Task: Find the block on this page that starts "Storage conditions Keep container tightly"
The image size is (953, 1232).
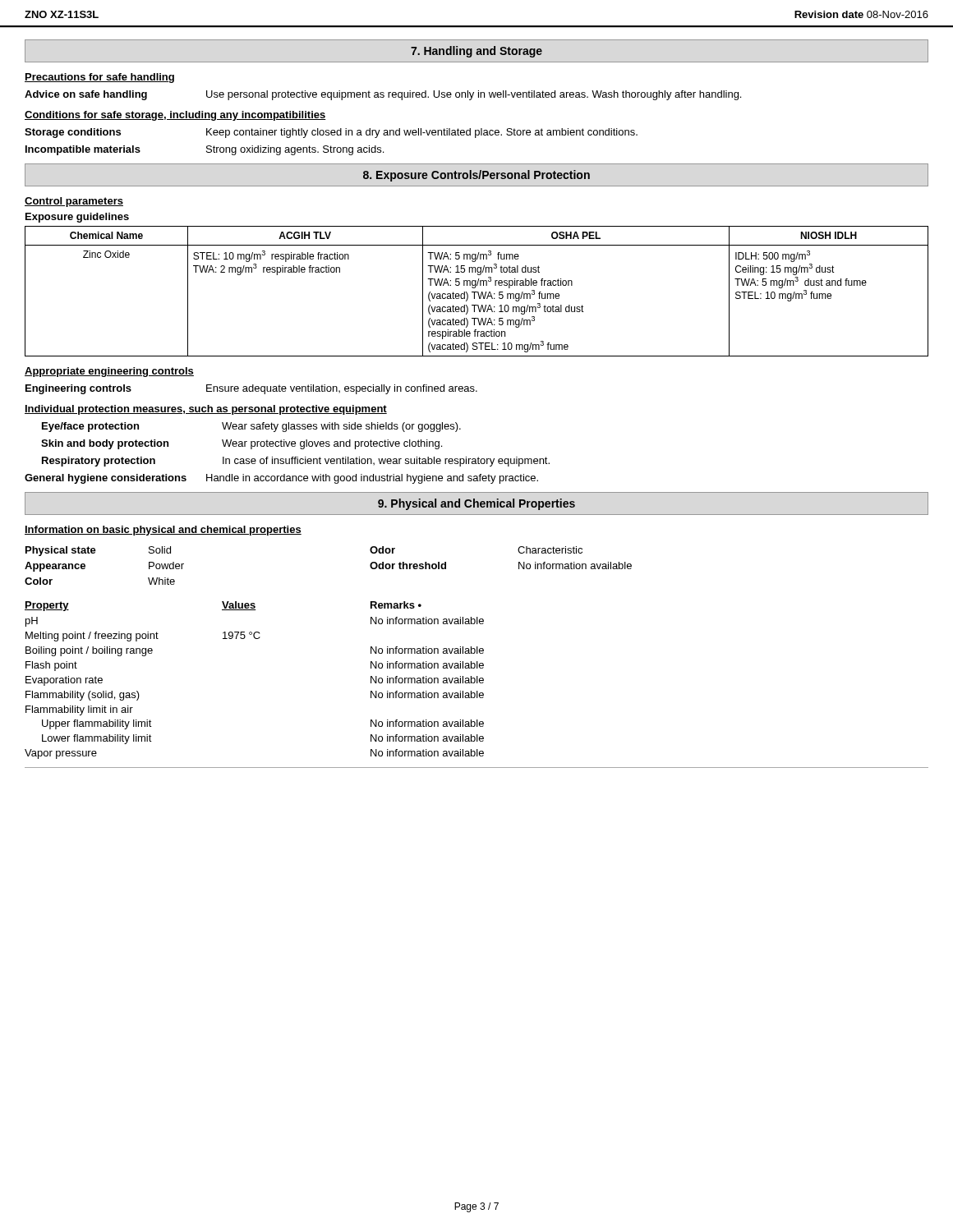Action: pyautogui.click(x=331, y=132)
